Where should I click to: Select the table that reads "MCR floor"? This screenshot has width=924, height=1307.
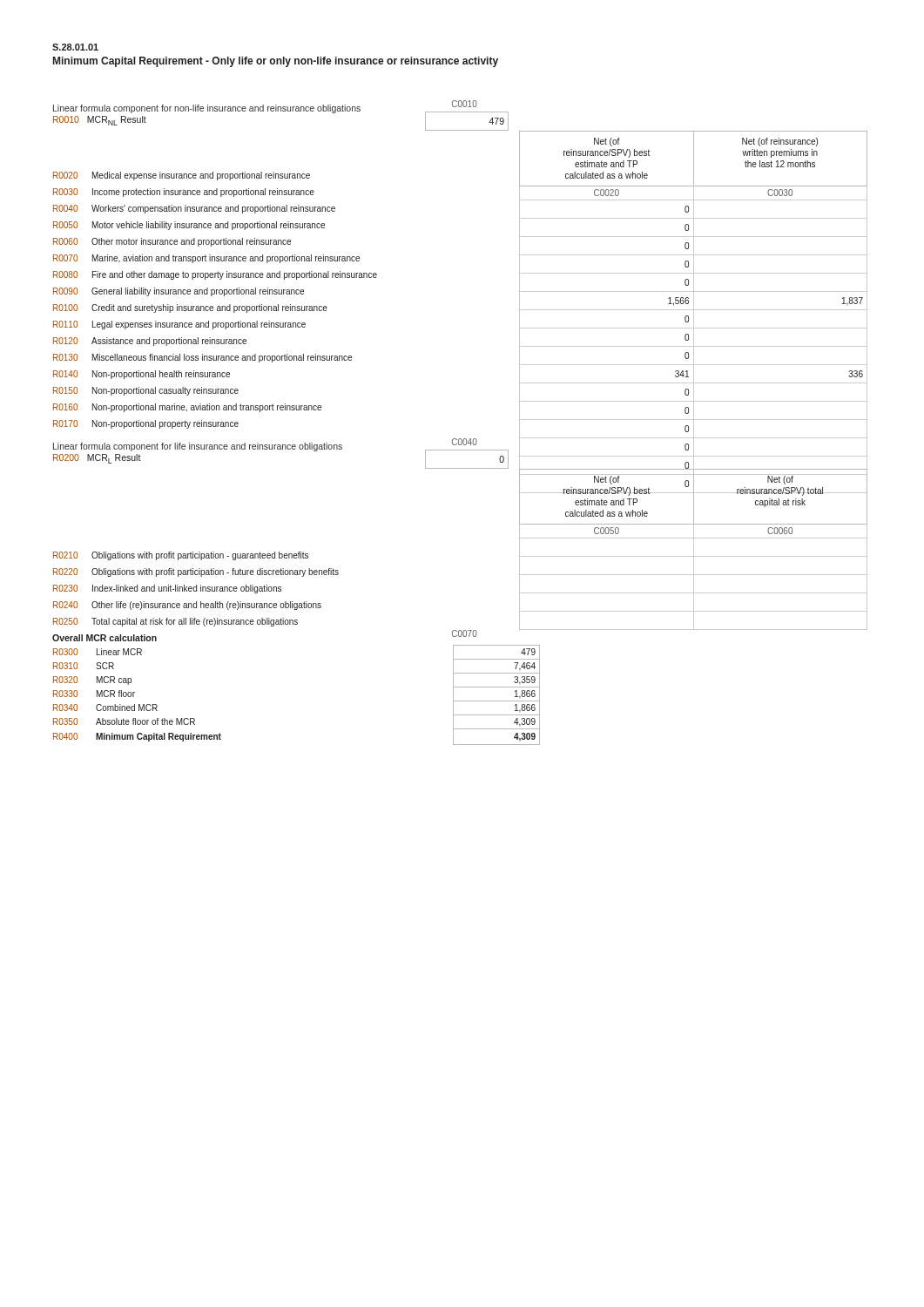296,695
